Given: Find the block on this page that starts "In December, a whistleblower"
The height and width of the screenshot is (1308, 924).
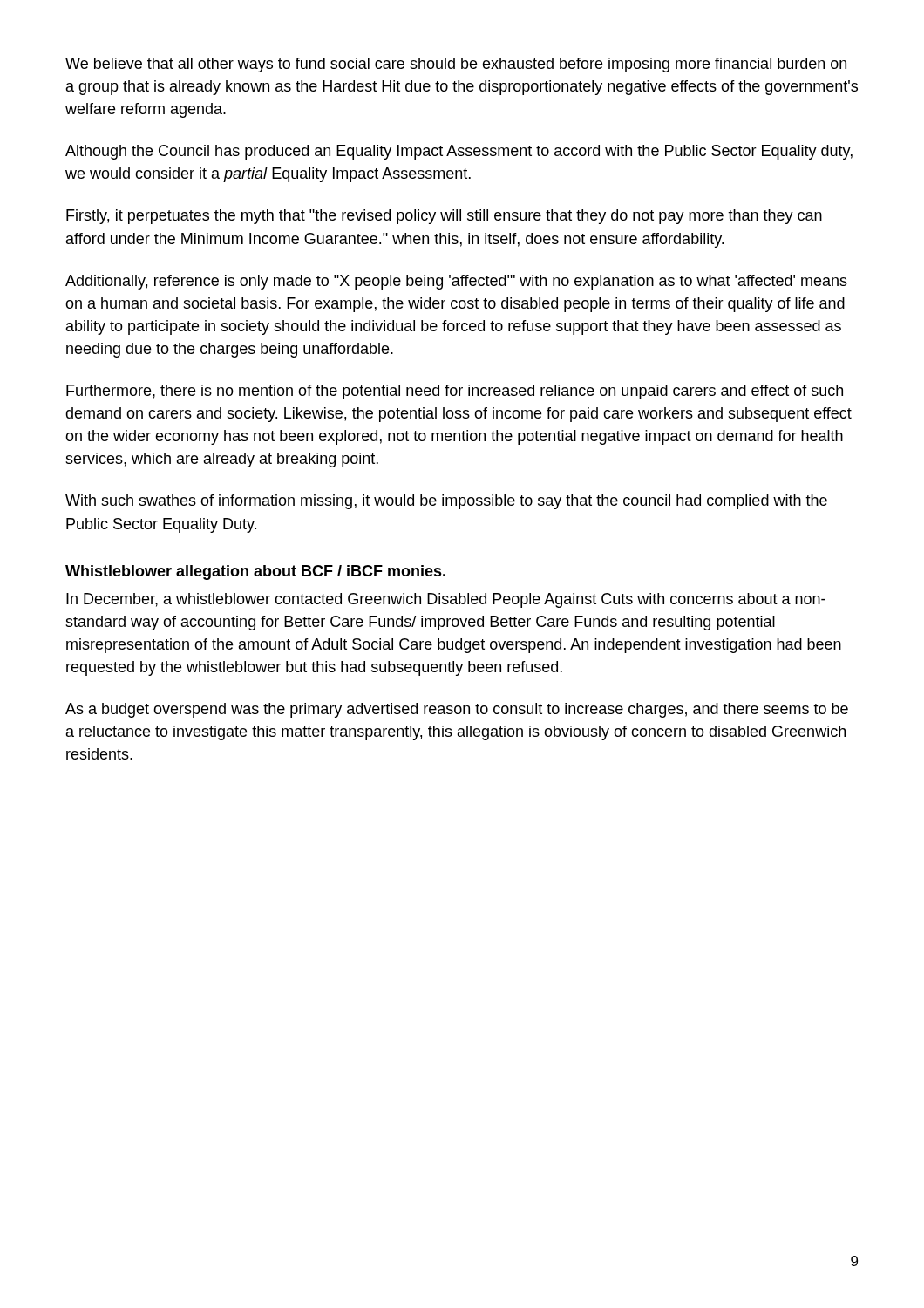Looking at the screenshot, I should (x=454, y=633).
